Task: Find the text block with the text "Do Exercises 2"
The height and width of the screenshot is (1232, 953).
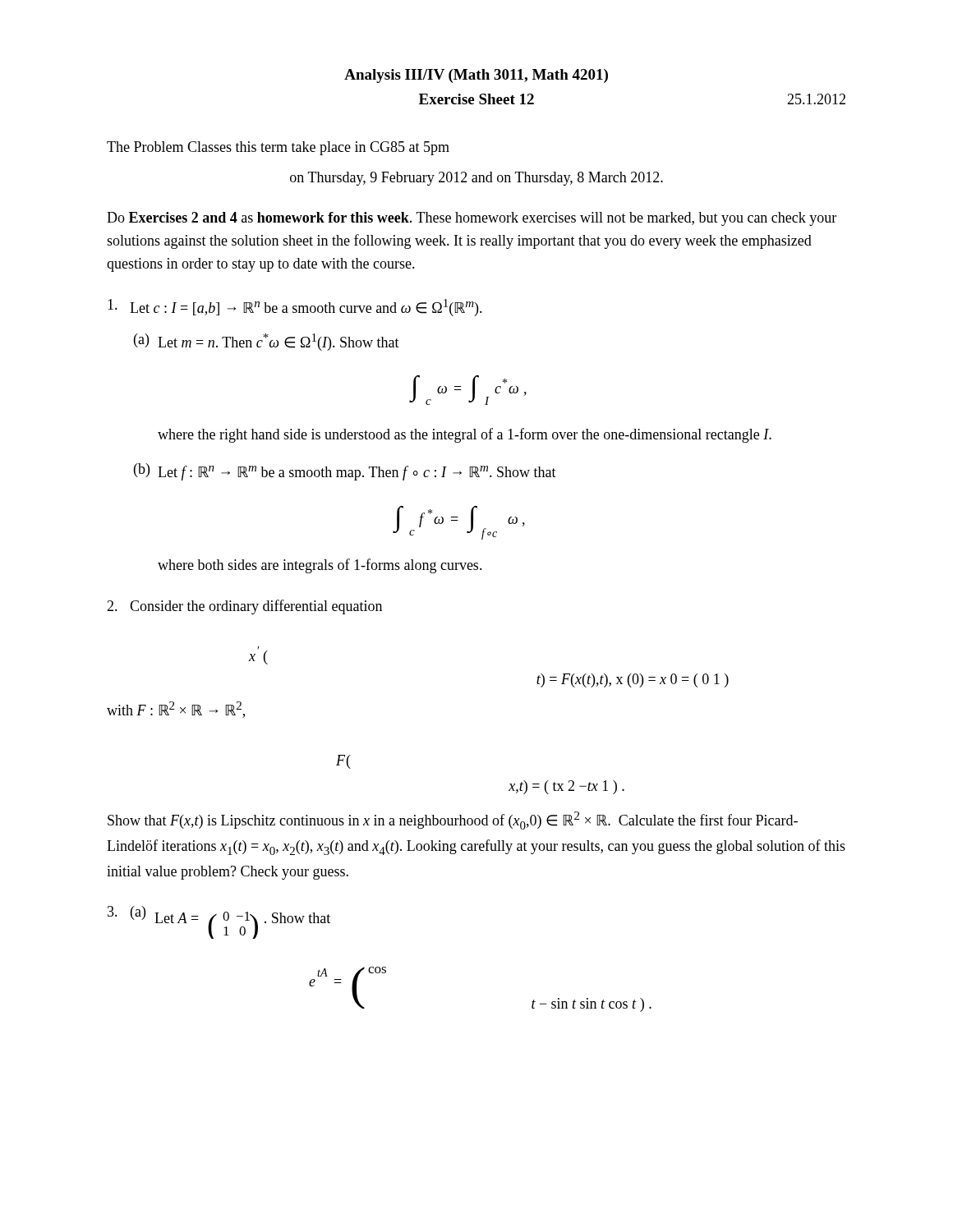Action: 472,241
